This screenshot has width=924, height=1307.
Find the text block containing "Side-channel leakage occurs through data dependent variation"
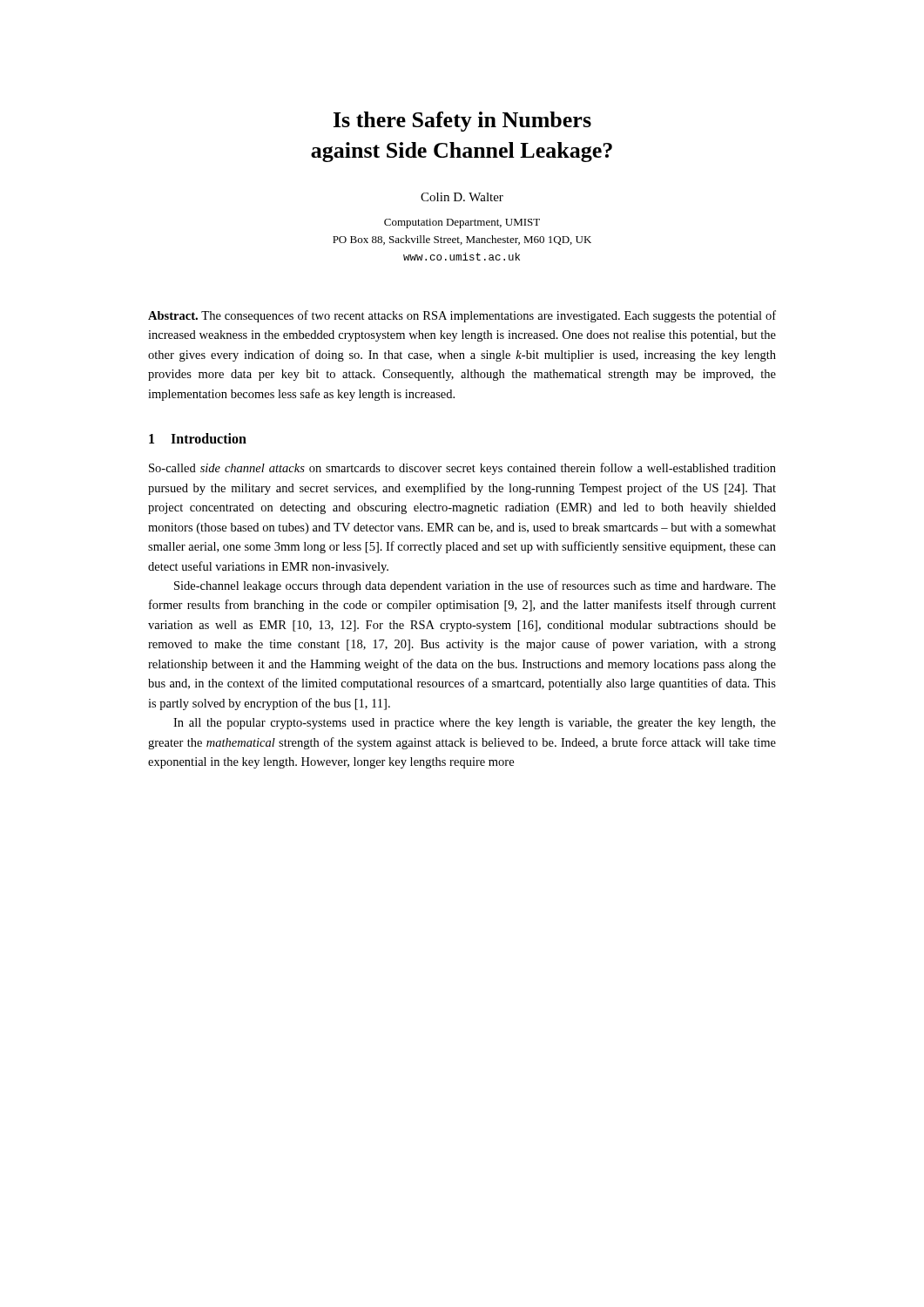[x=462, y=644]
